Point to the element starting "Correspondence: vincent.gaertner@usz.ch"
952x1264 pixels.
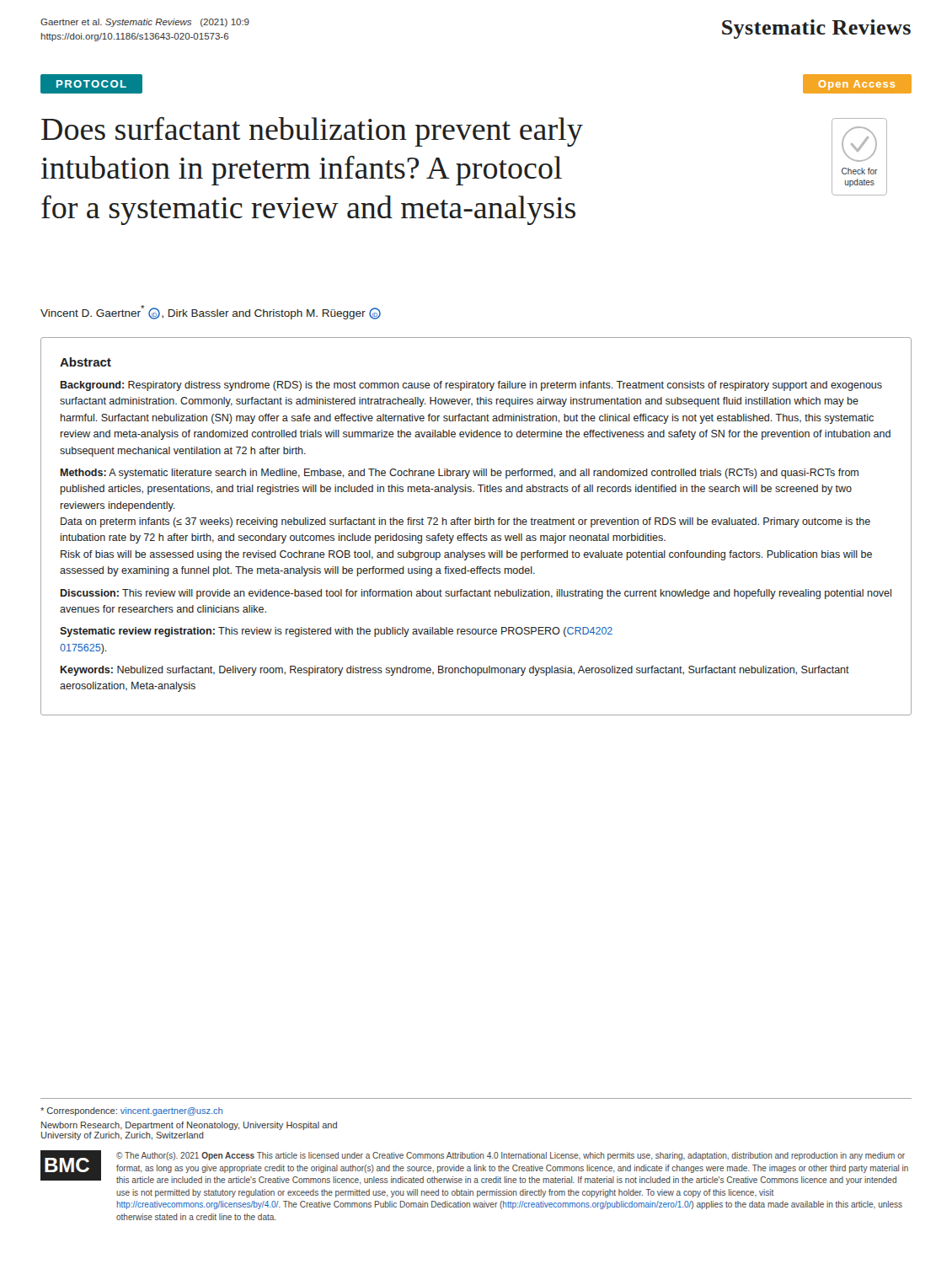132,1111
